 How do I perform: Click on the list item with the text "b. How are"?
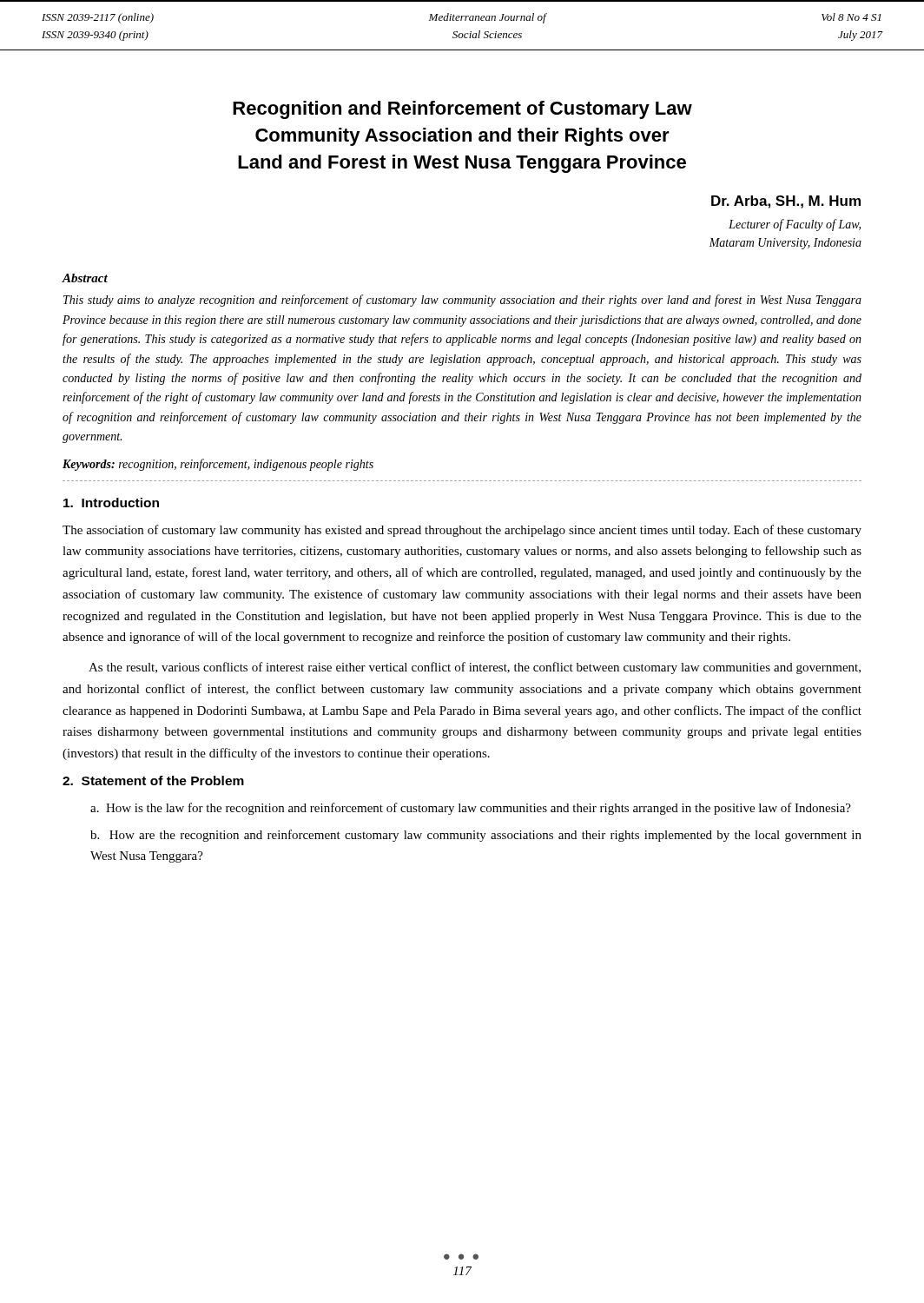click(476, 845)
